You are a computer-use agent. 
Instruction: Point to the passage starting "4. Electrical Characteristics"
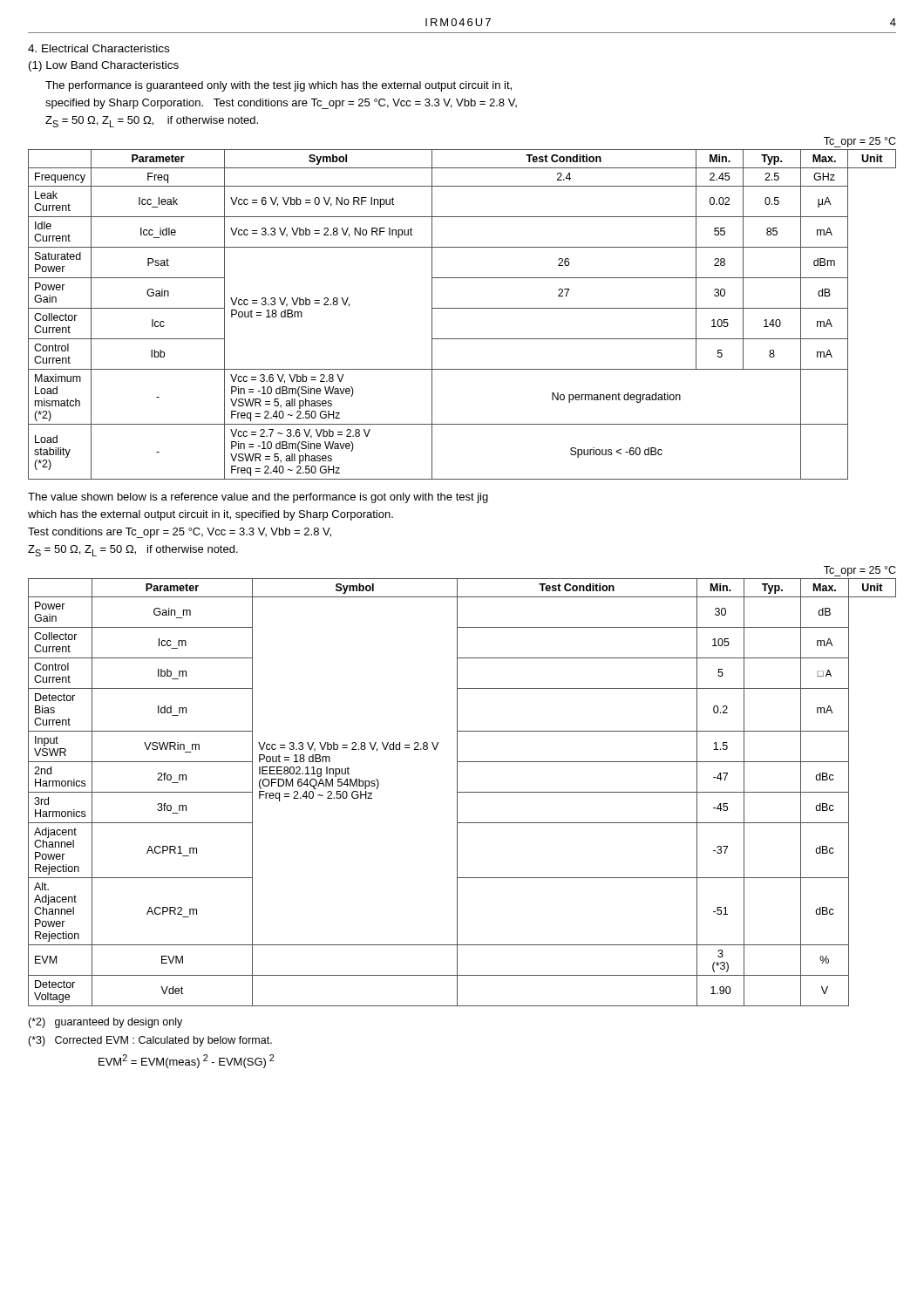coord(99,48)
